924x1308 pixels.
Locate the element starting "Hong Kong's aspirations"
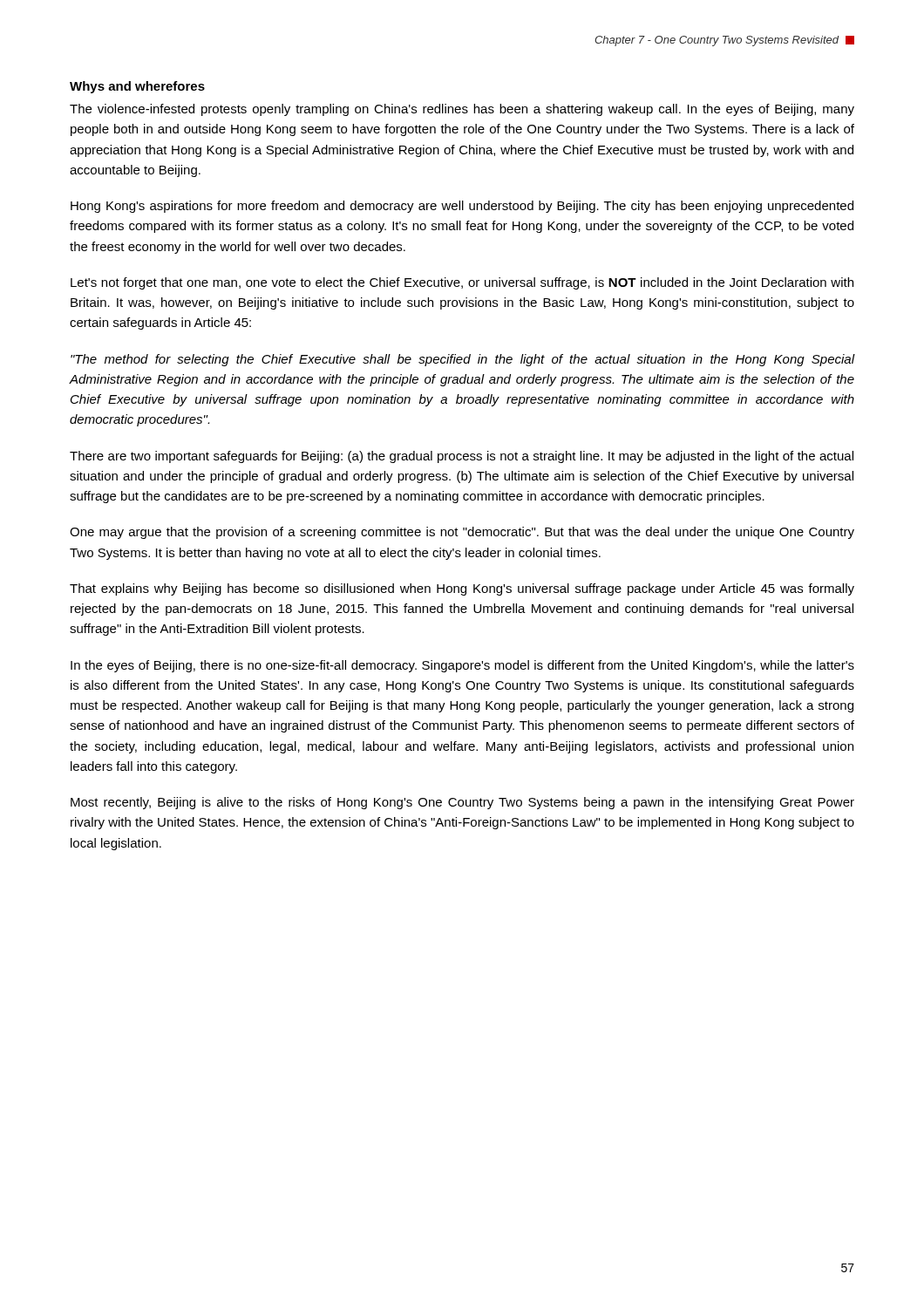tap(462, 226)
